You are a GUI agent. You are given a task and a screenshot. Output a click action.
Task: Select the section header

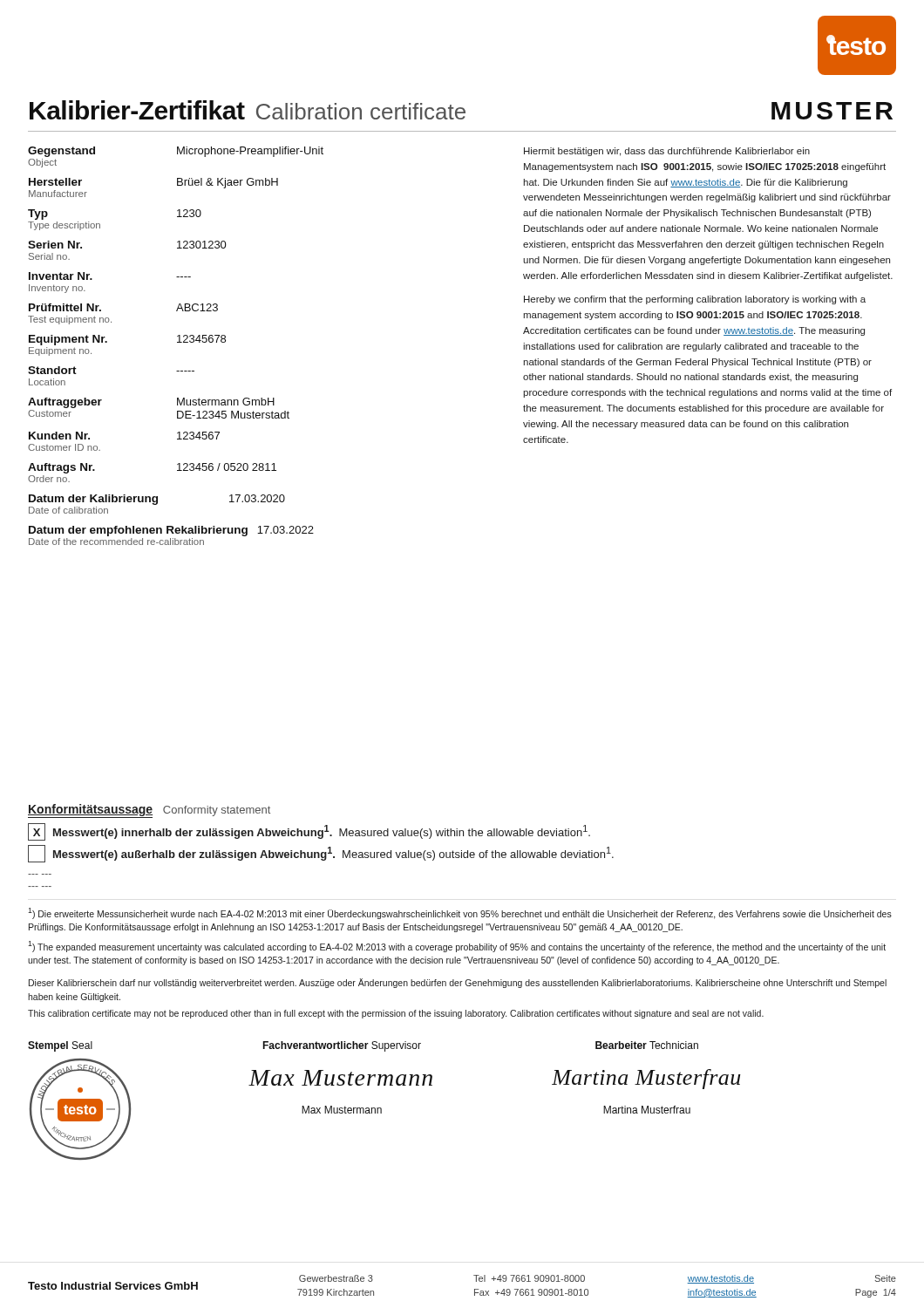(x=90, y=809)
